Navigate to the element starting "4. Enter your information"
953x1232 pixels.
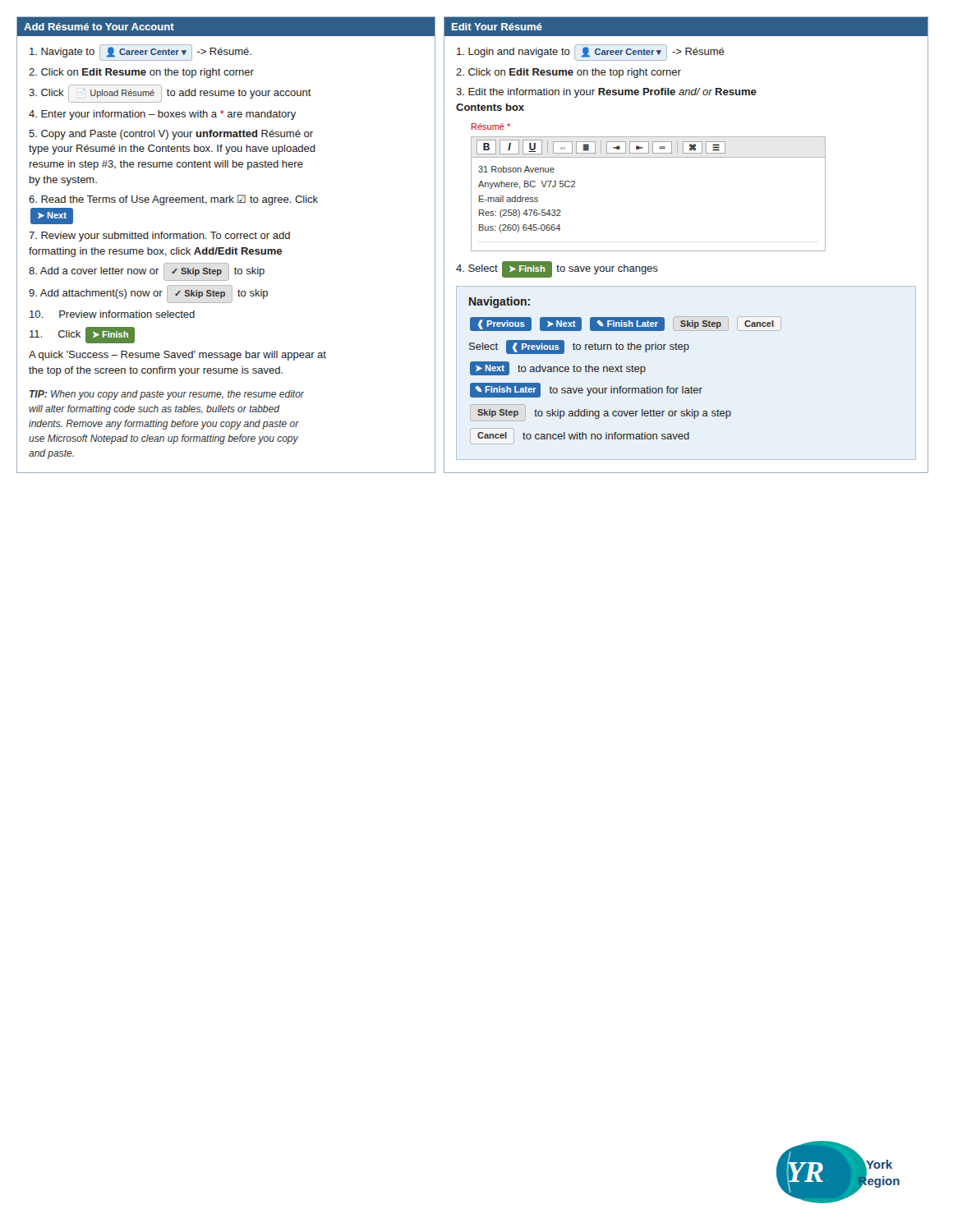tap(162, 113)
